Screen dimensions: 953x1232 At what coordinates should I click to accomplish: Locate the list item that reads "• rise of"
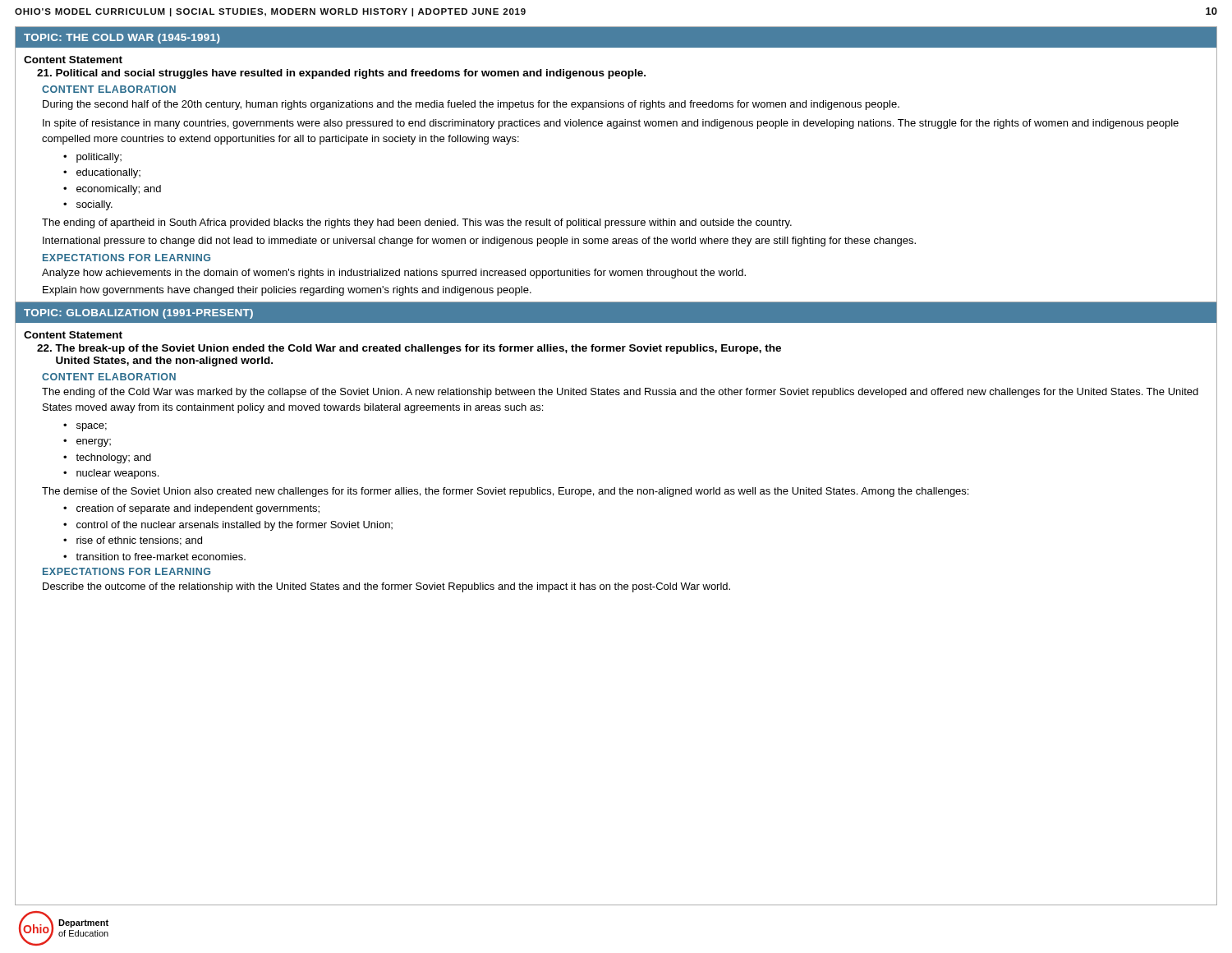[x=133, y=541]
